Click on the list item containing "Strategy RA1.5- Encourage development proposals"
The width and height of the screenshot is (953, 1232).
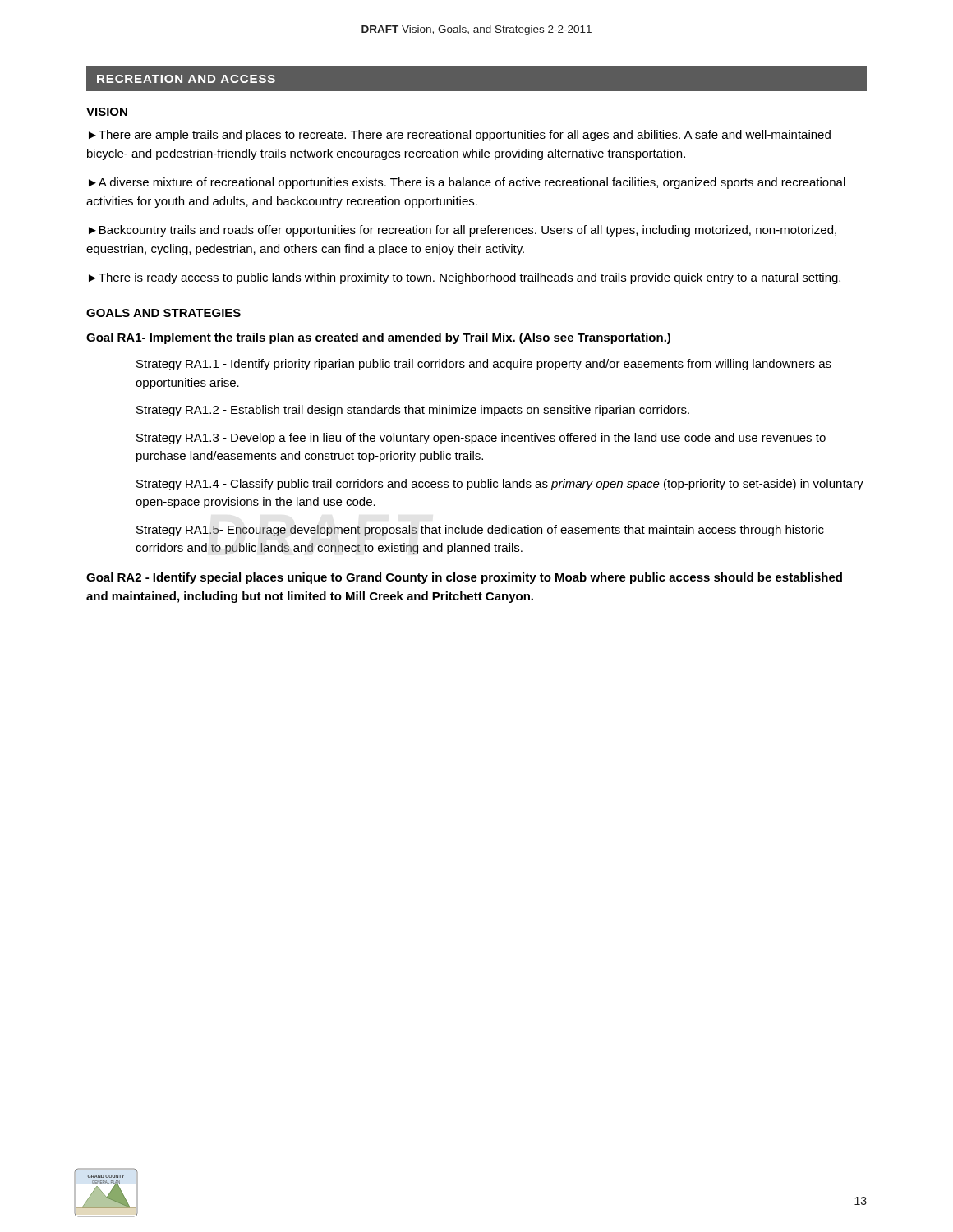480,538
